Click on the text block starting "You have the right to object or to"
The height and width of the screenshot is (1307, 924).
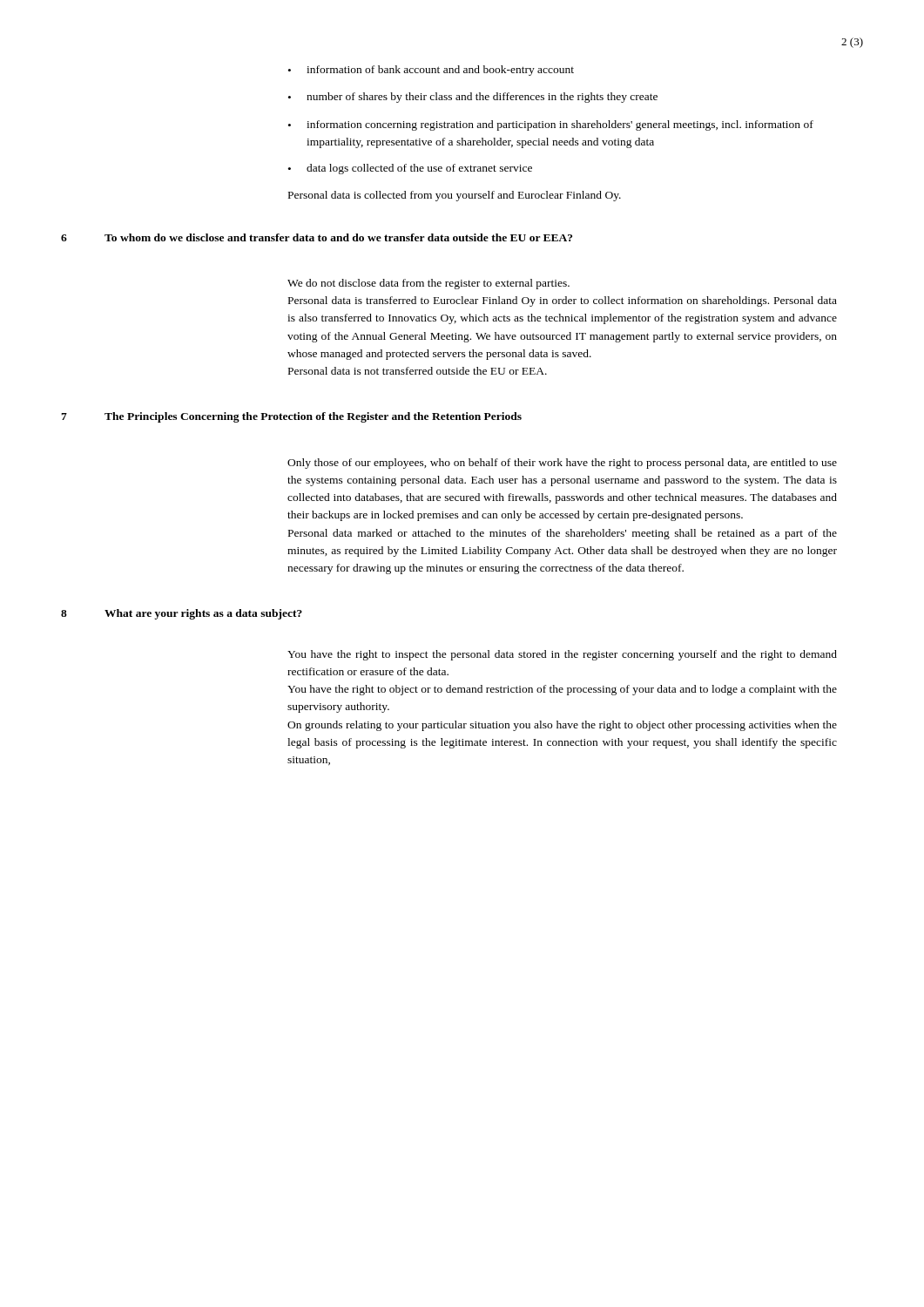coord(562,698)
